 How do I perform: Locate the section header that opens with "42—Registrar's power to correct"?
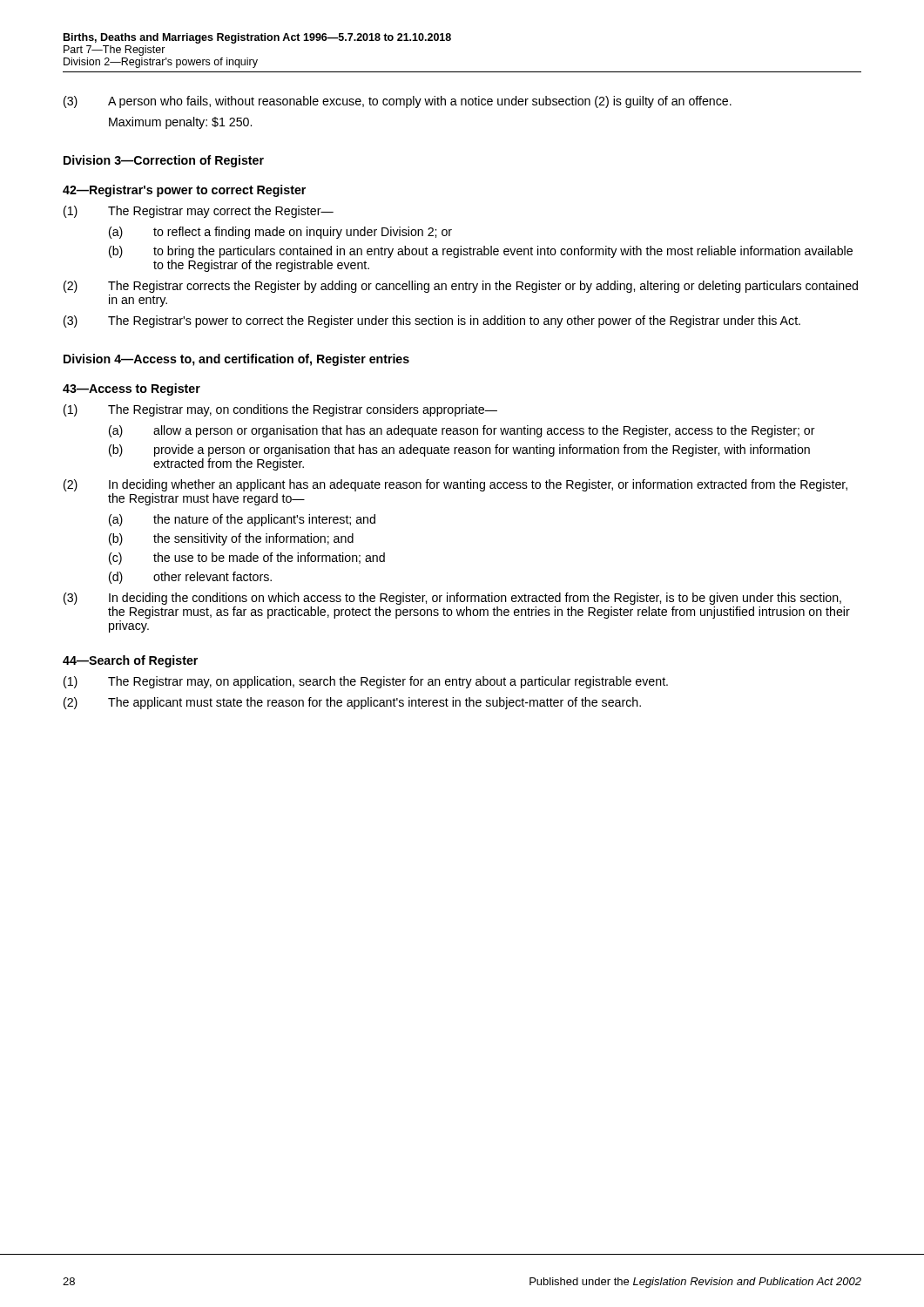click(x=184, y=190)
